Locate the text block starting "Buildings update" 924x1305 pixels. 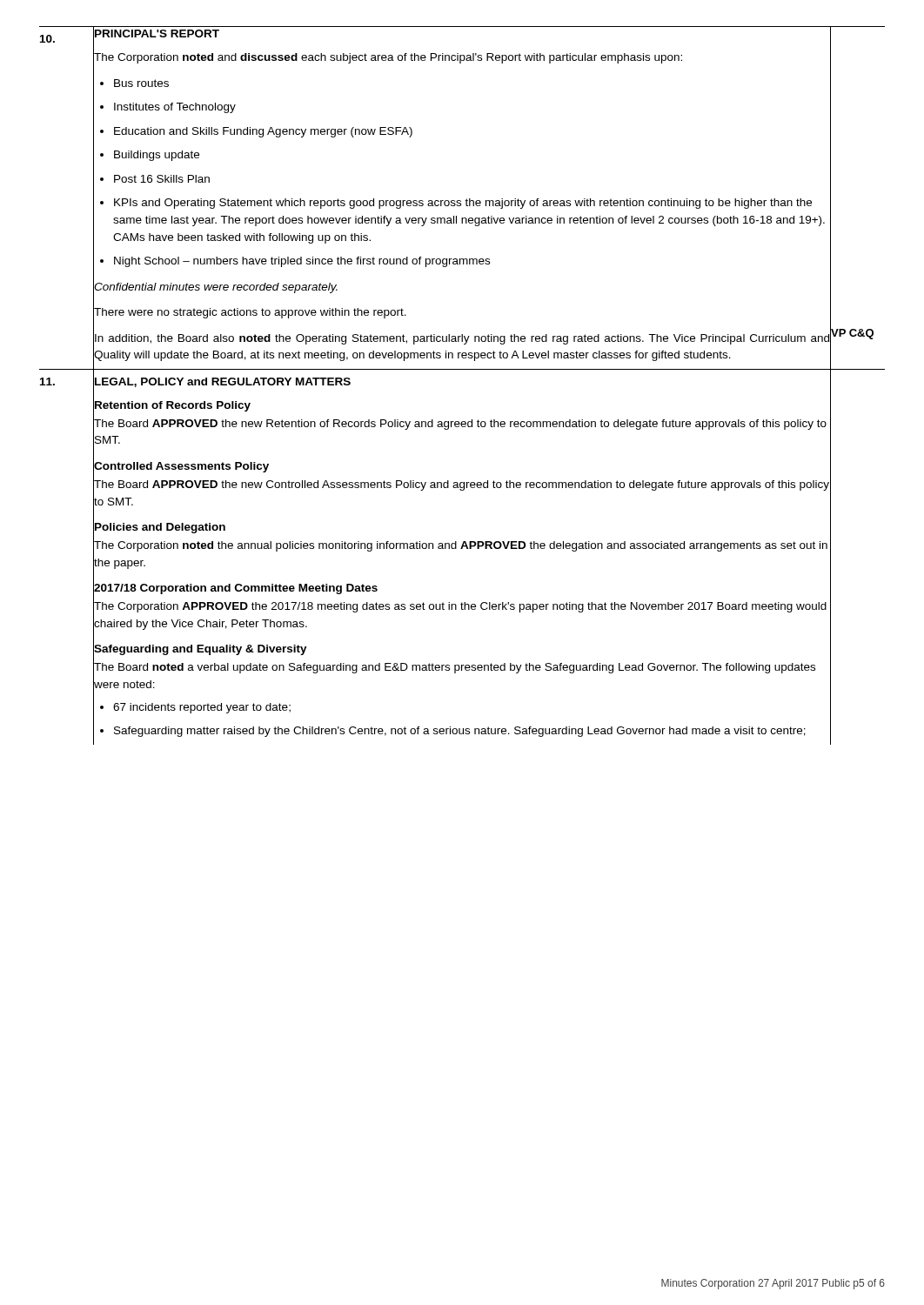[x=150, y=156]
